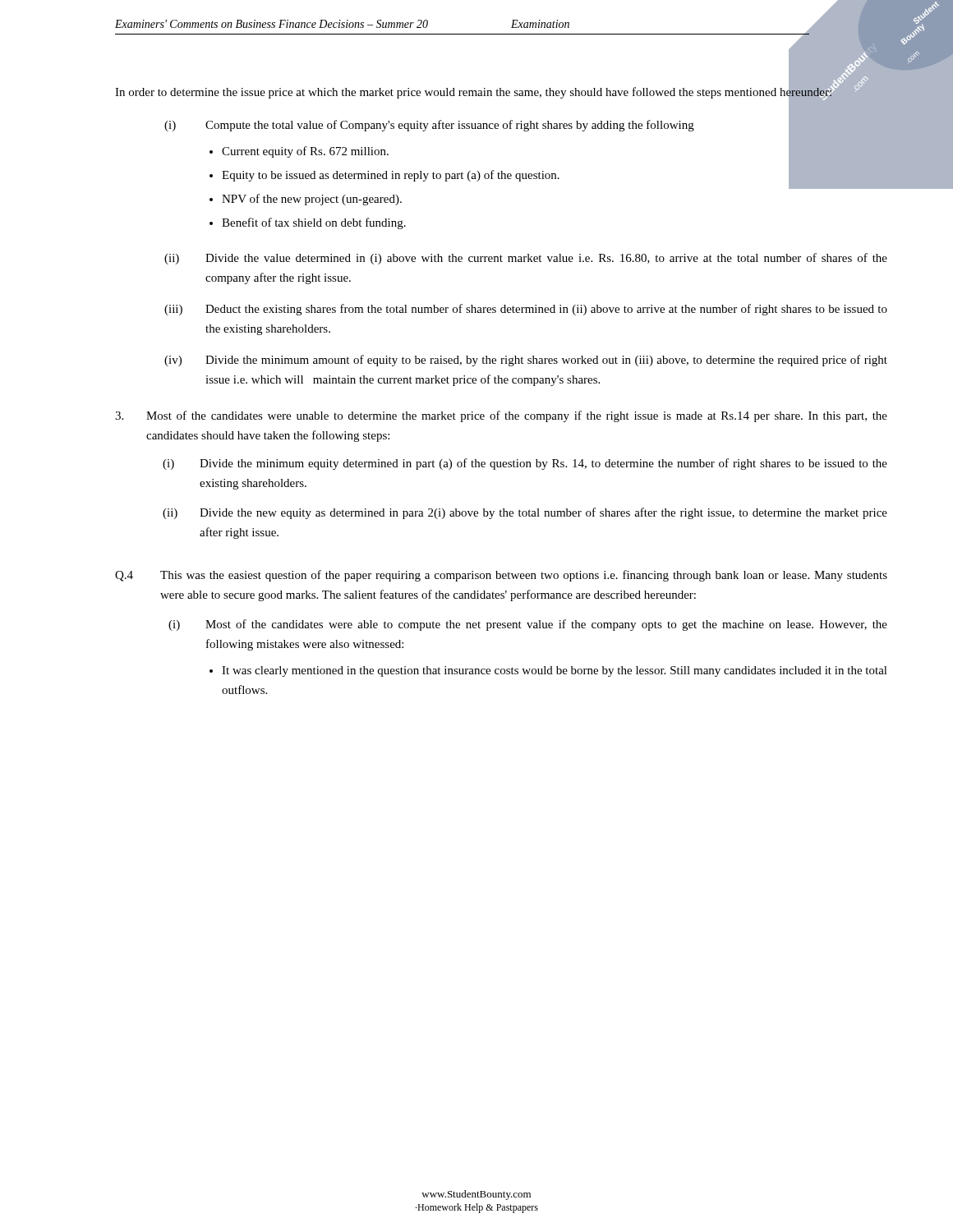Select the text starting "3. Most of"
This screenshot has height=1232, width=953.
coord(501,479)
